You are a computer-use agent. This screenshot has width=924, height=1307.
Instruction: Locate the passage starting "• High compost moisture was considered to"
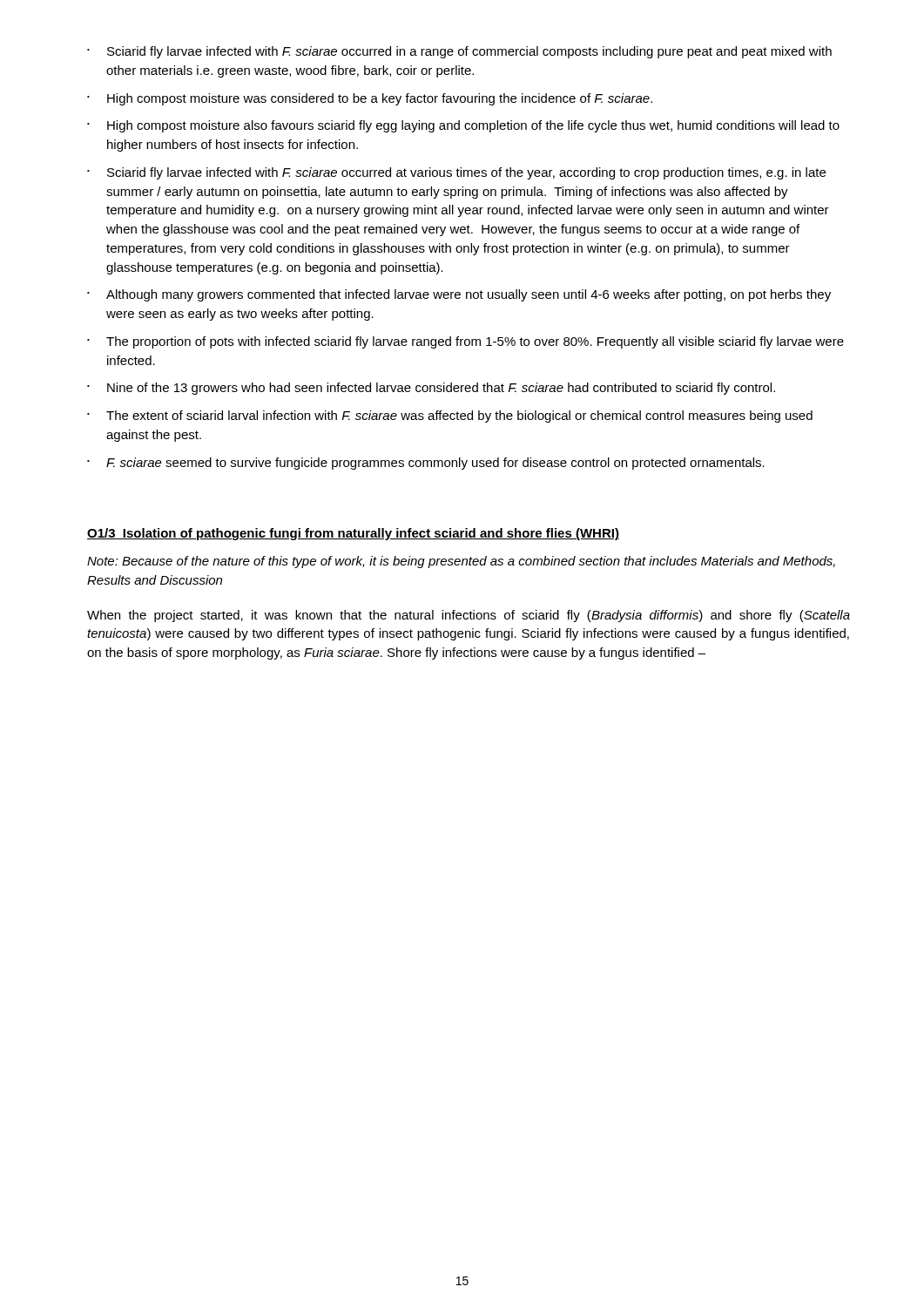tap(469, 98)
